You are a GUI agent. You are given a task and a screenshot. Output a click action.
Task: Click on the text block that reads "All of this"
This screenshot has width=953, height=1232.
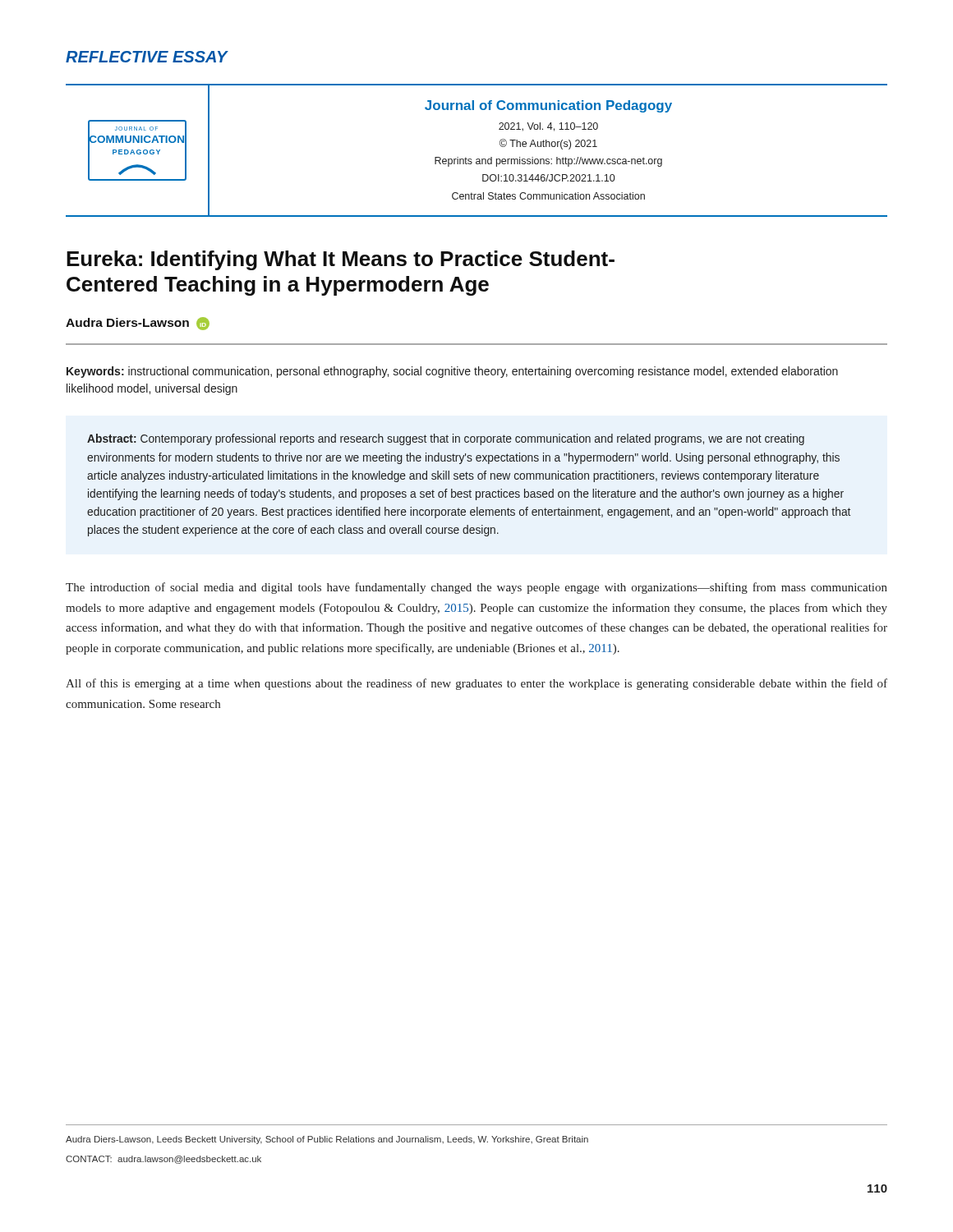[x=476, y=693]
